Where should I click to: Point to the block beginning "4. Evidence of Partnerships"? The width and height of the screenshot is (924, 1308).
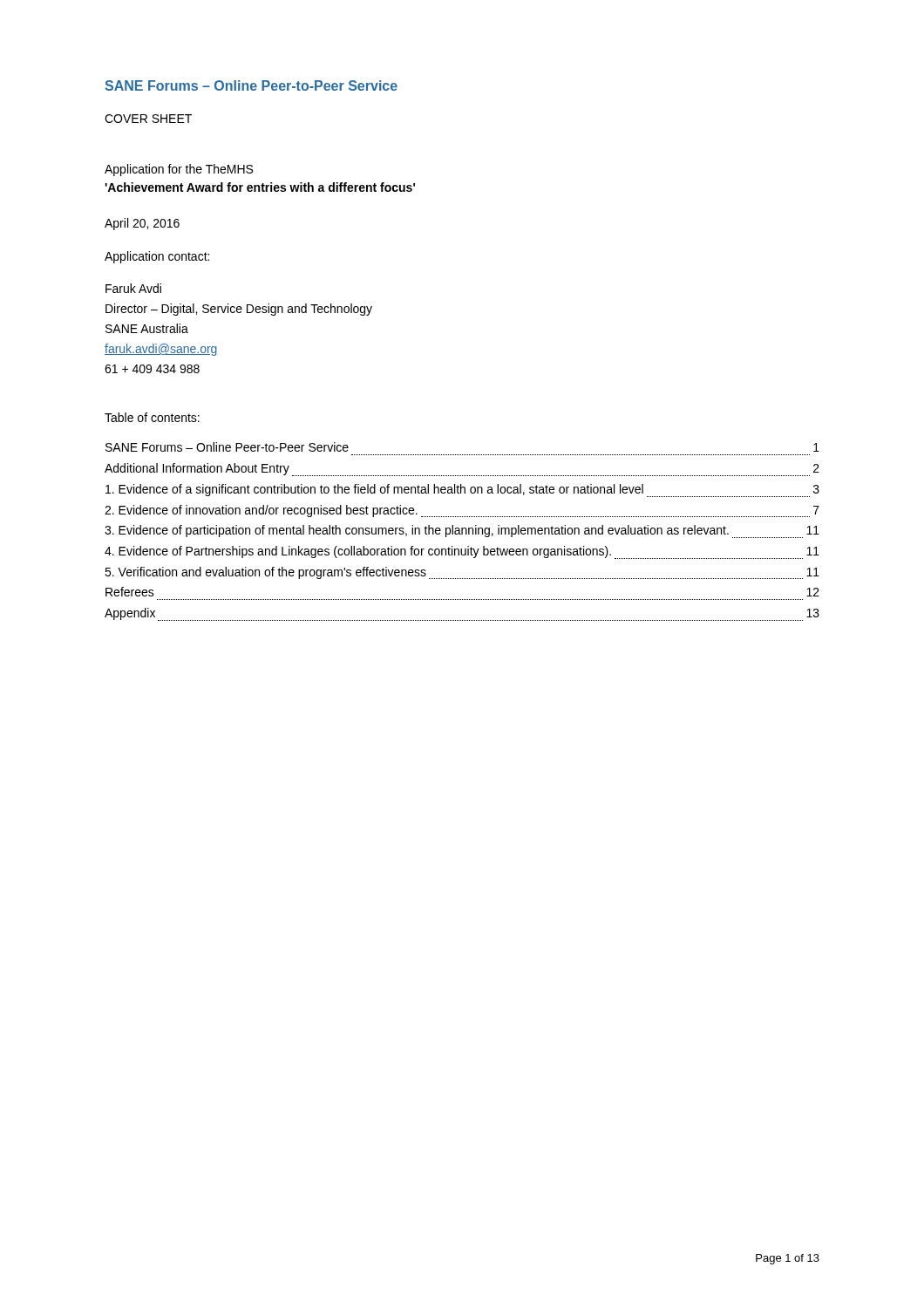pos(462,552)
